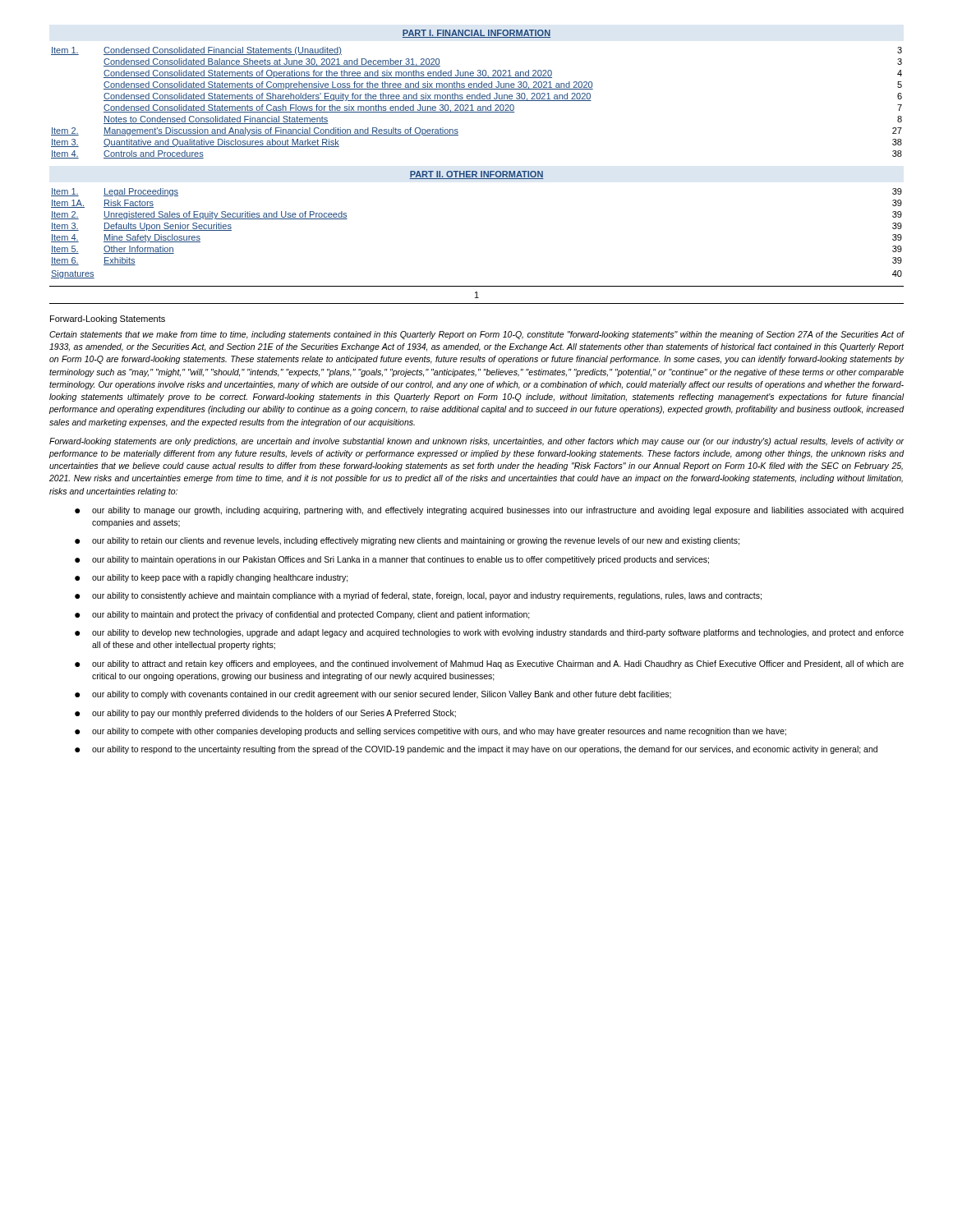Click on the section header containing "PART I. FINANCIAL INFORMATION"
The image size is (953, 1232).
tap(476, 33)
